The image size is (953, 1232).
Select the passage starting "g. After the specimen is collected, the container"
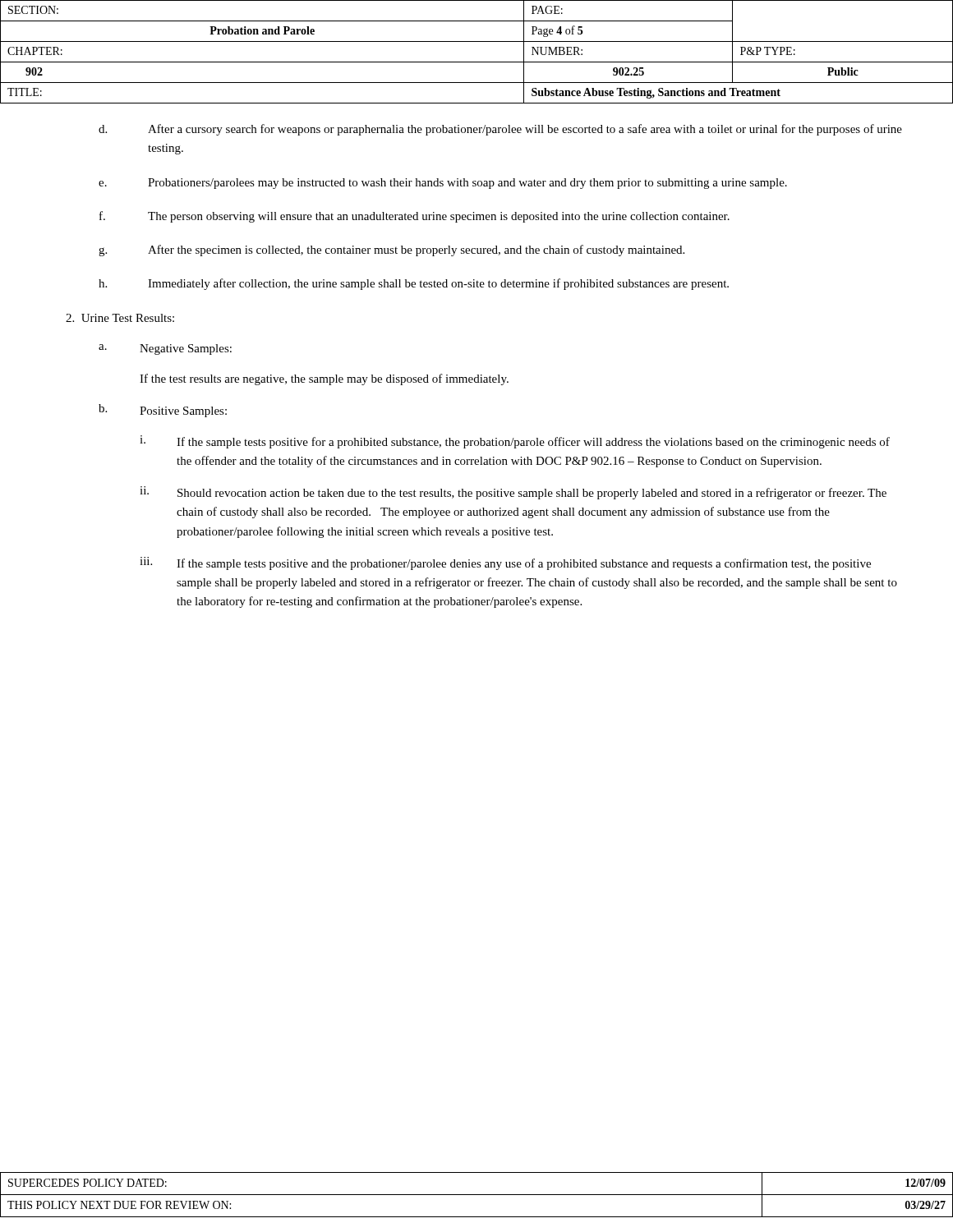click(x=476, y=250)
